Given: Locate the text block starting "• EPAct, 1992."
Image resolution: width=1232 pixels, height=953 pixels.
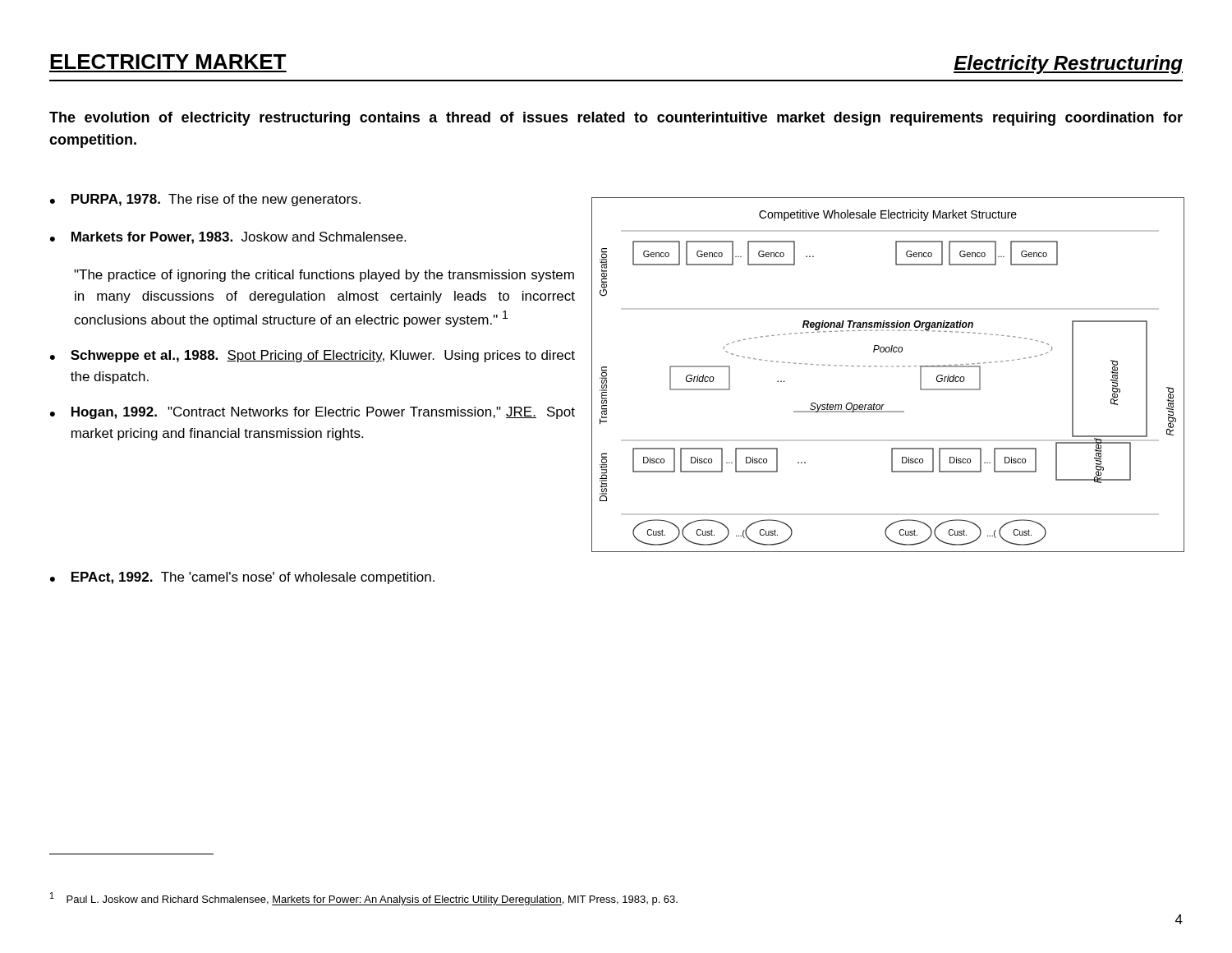Looking at the screenshot, I should [242, 578].
